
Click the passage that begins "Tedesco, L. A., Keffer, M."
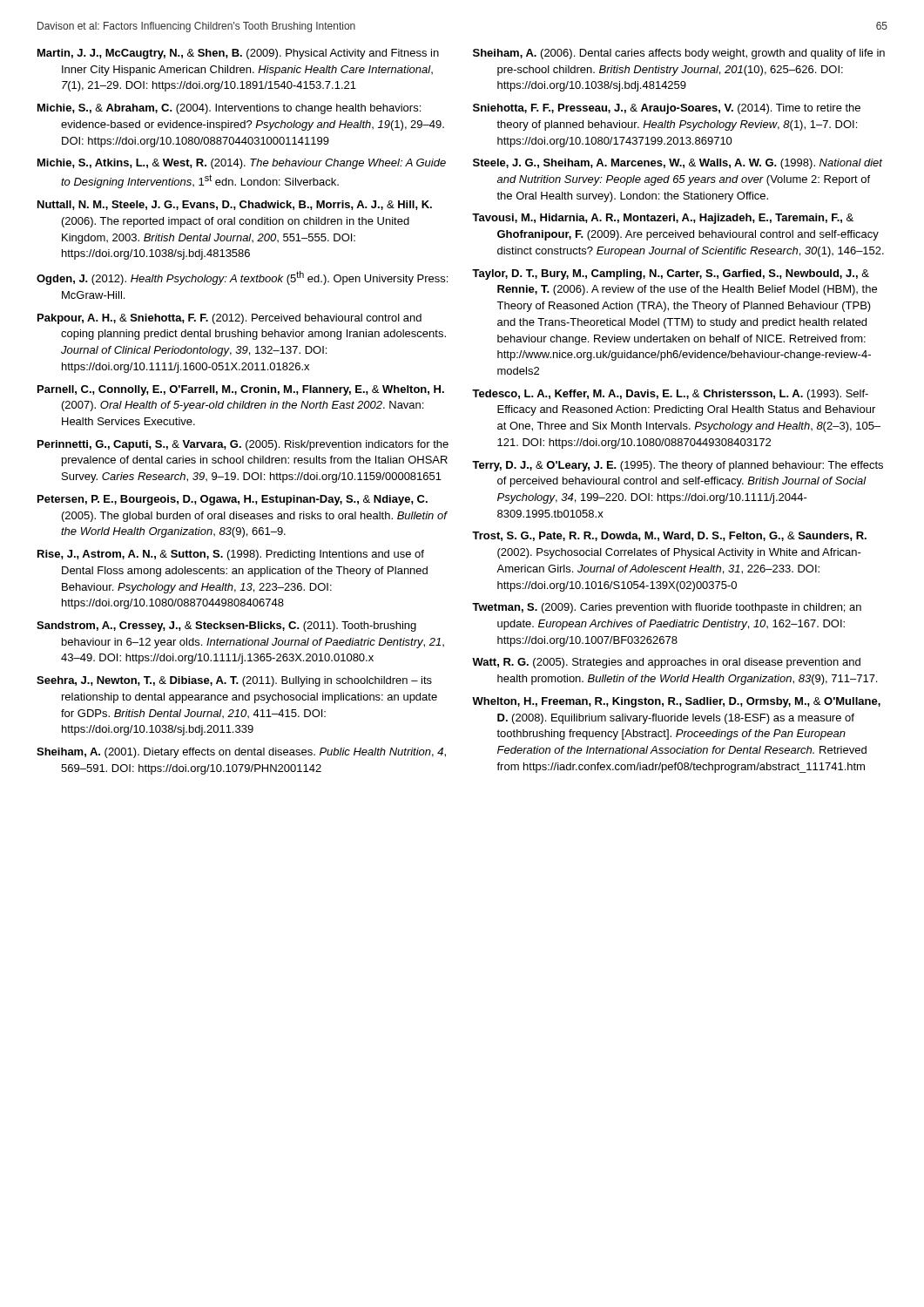(x=677, y=418)
